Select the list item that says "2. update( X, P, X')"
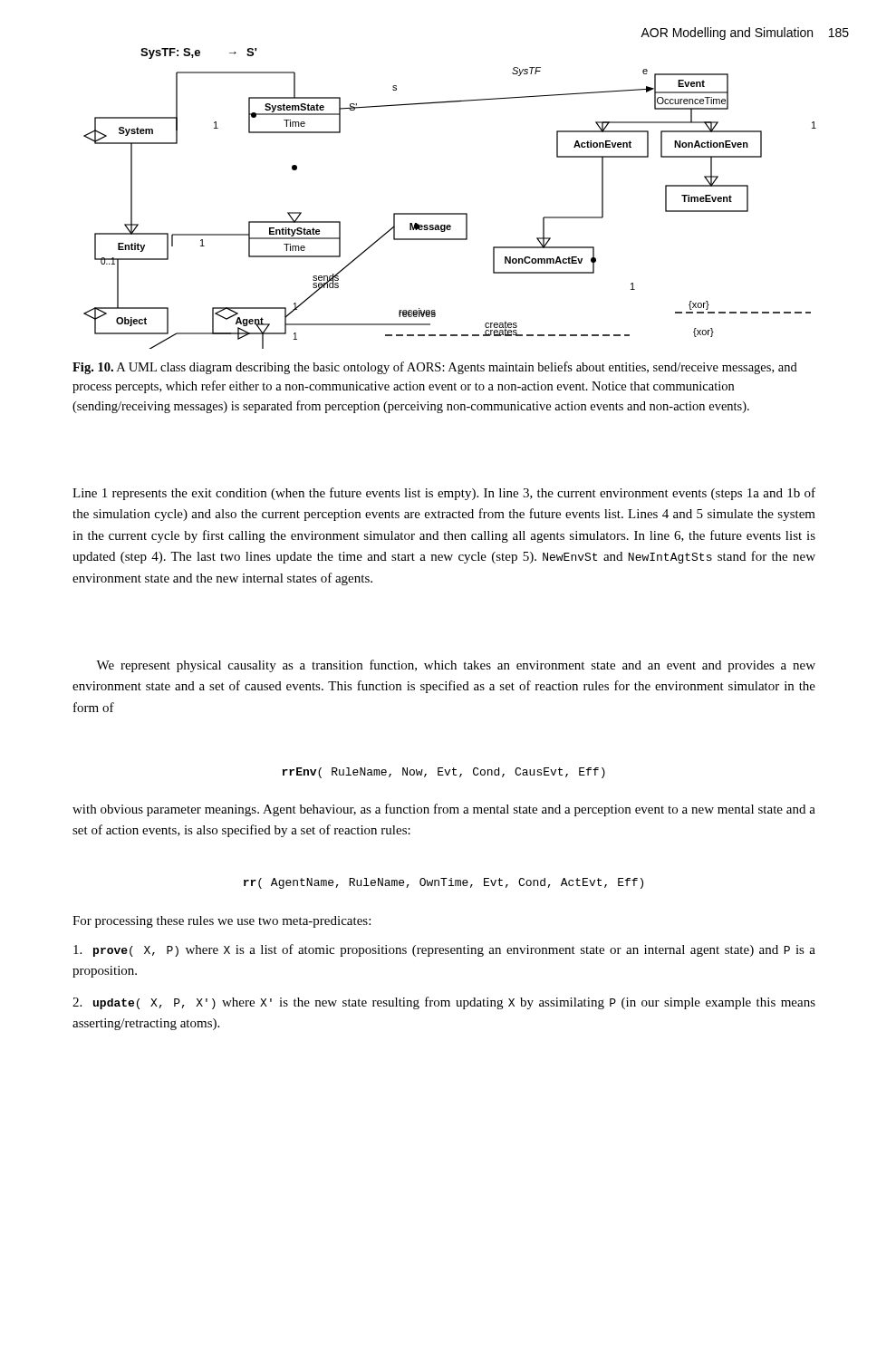The width and height of the screenshot is (896, 1359). point(444,1013)
